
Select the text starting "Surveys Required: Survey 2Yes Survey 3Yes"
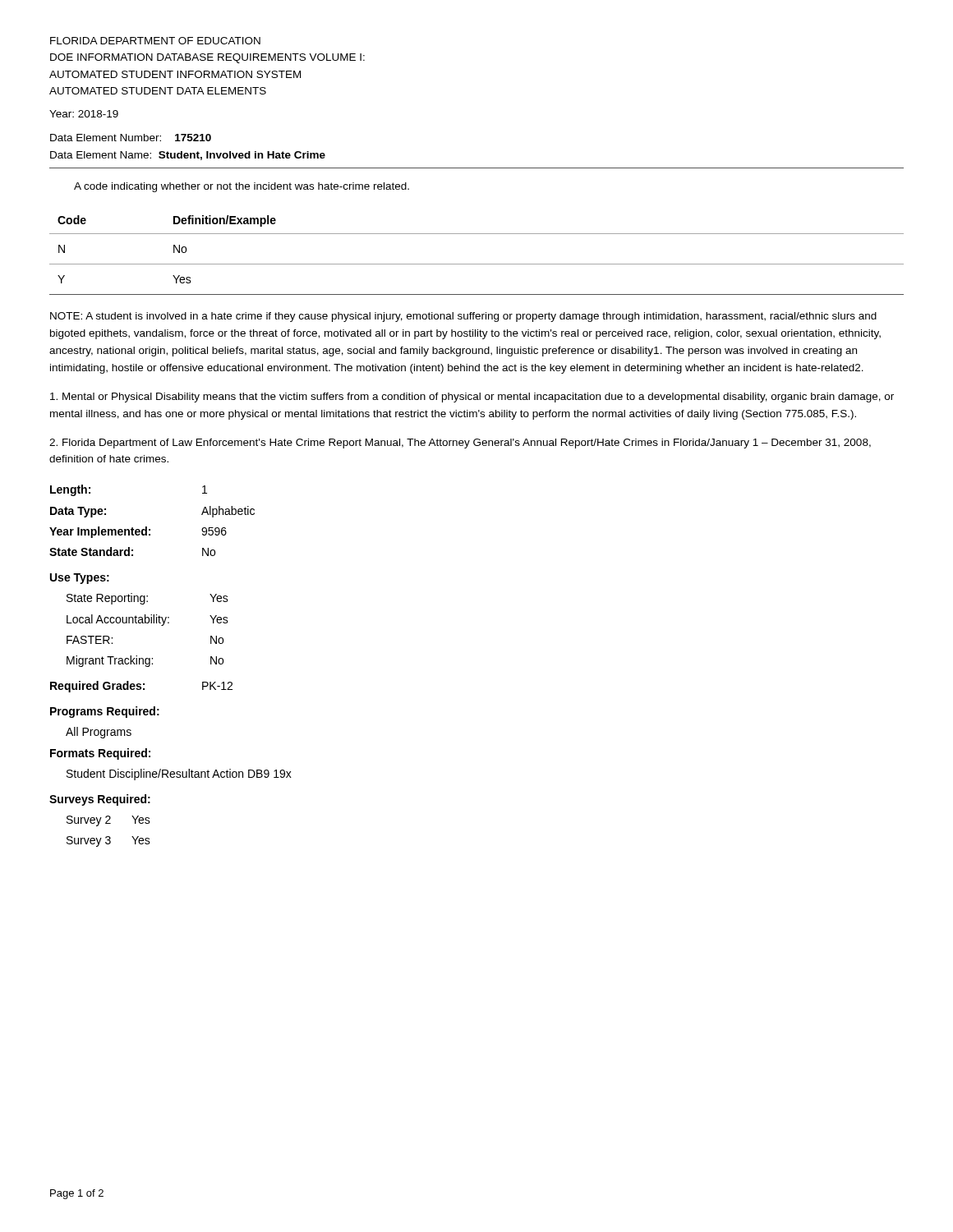(x=100, y=800)
